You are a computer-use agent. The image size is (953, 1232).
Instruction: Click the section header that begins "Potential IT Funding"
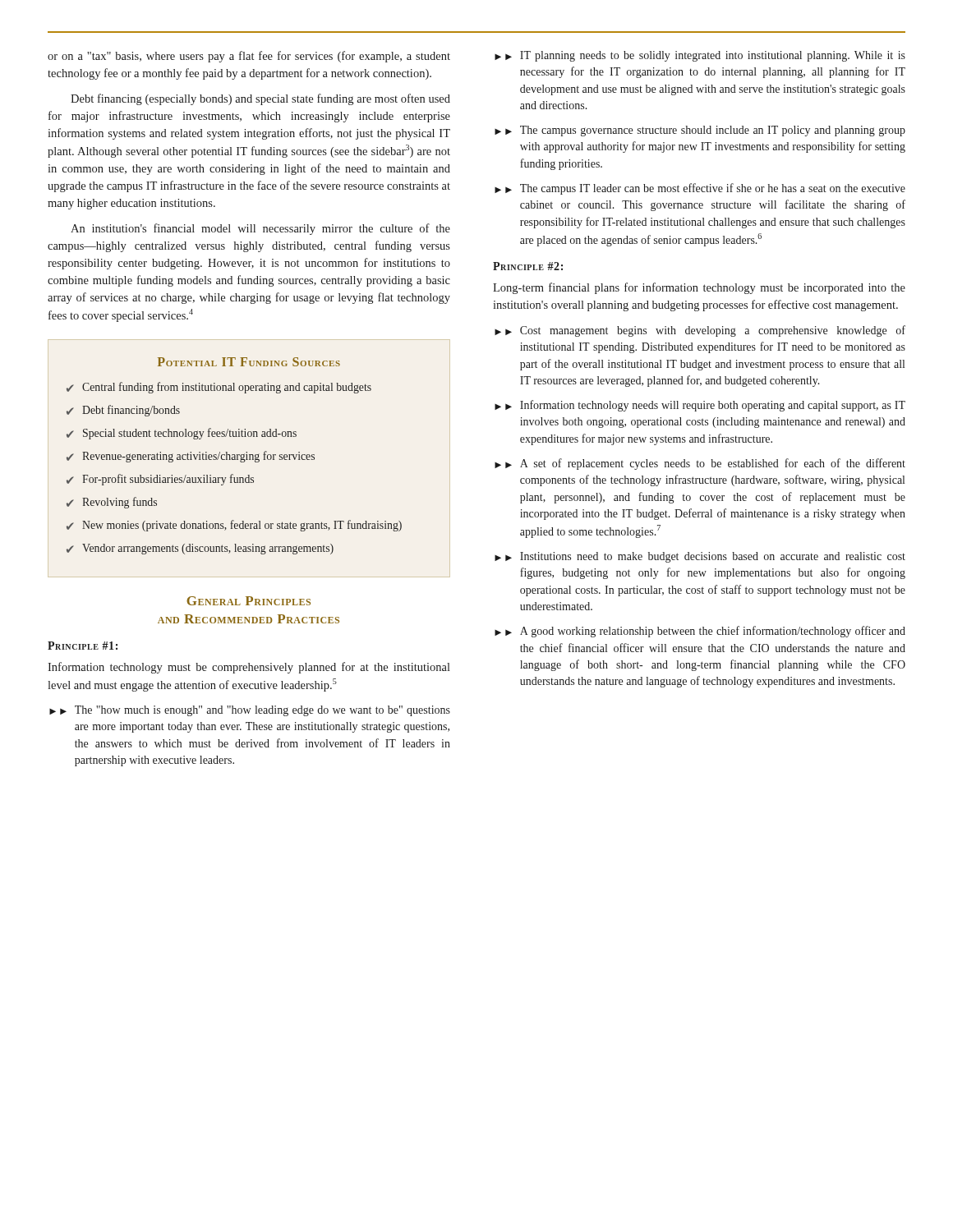249,362
